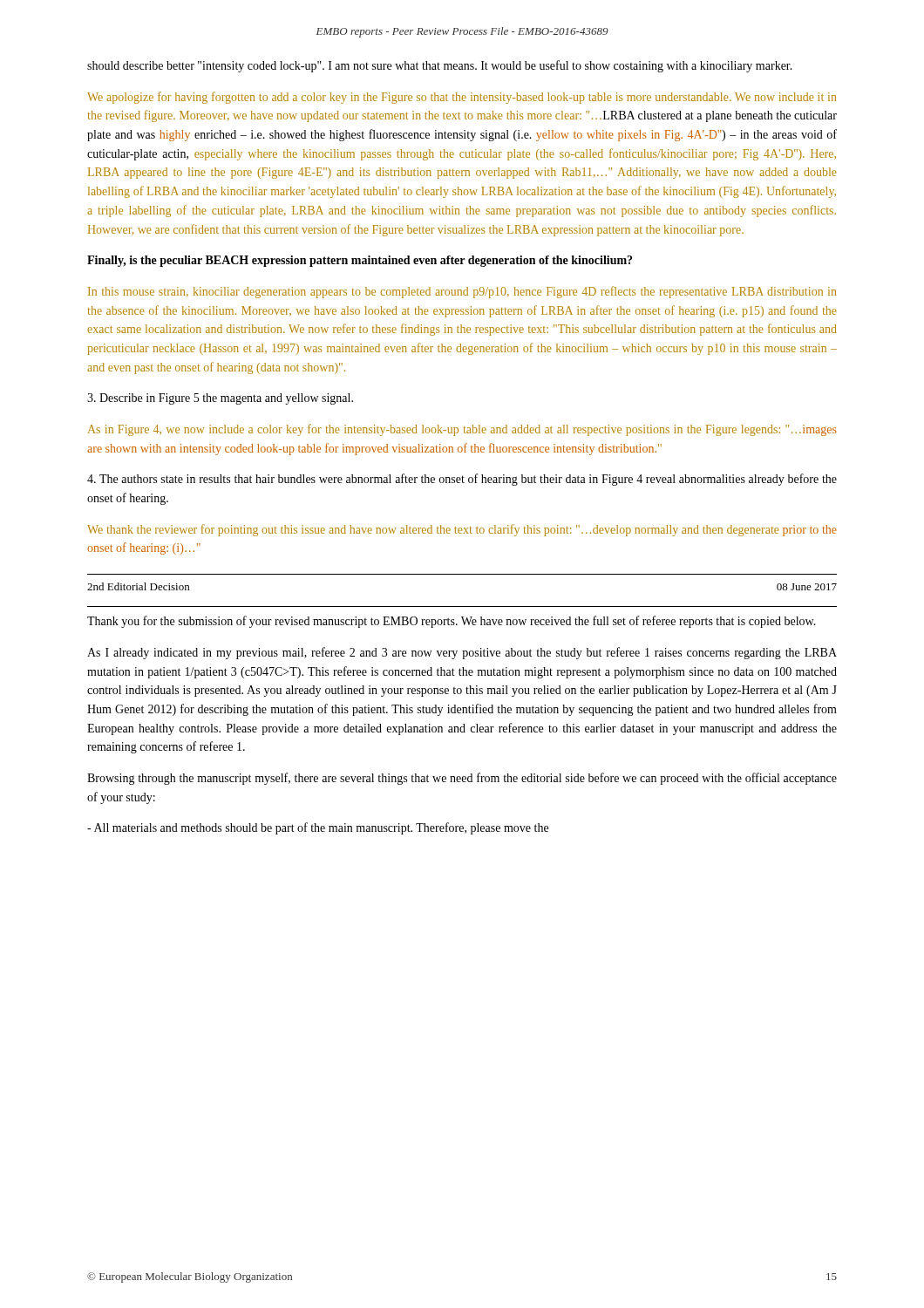
Task: Select the table that reads "2nd Editorial Decision 08"
Action: click(x=462, y=587)
